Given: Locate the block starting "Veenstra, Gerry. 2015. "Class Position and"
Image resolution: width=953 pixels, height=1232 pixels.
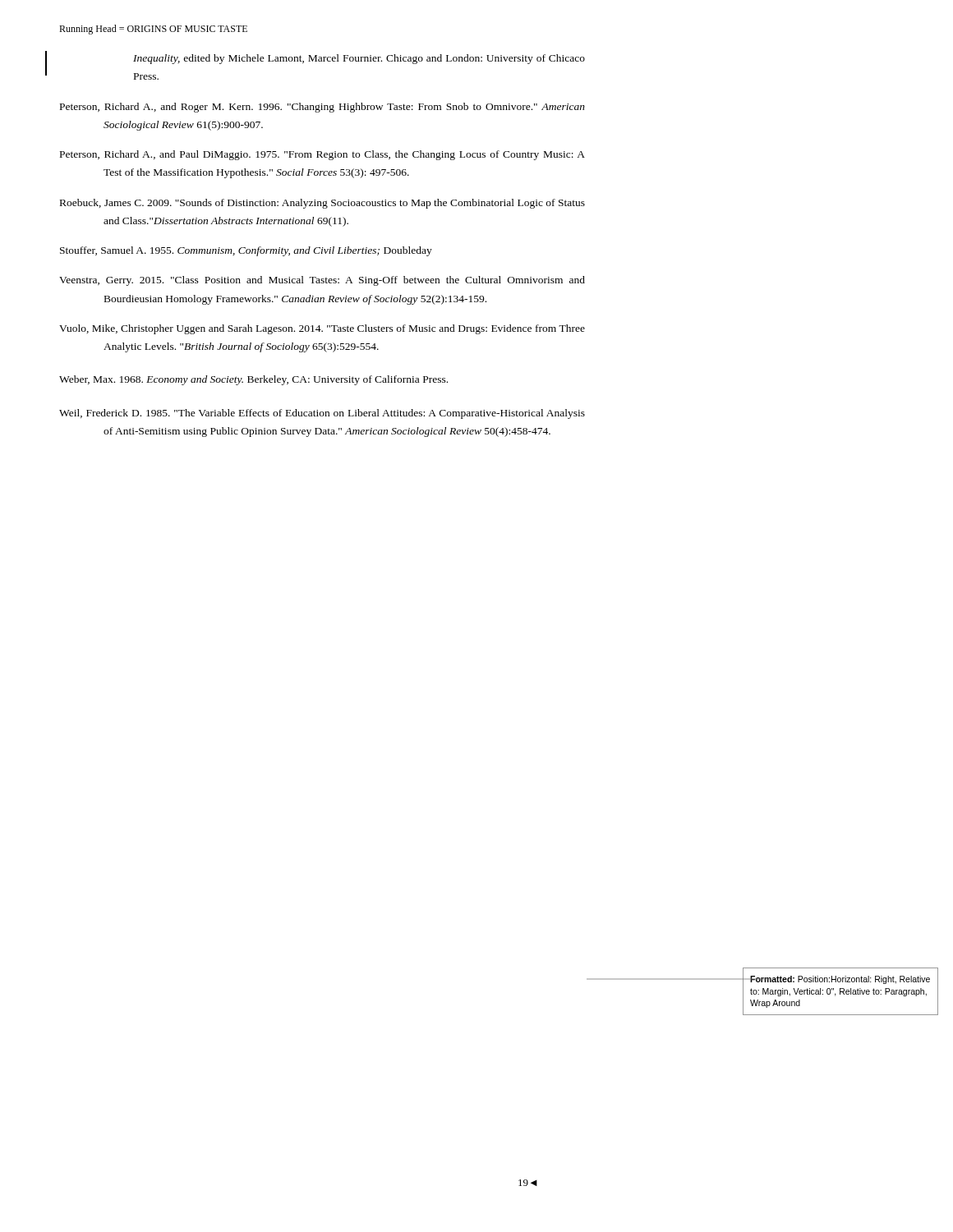Looking at the screenshot, I should pos(322,289).
